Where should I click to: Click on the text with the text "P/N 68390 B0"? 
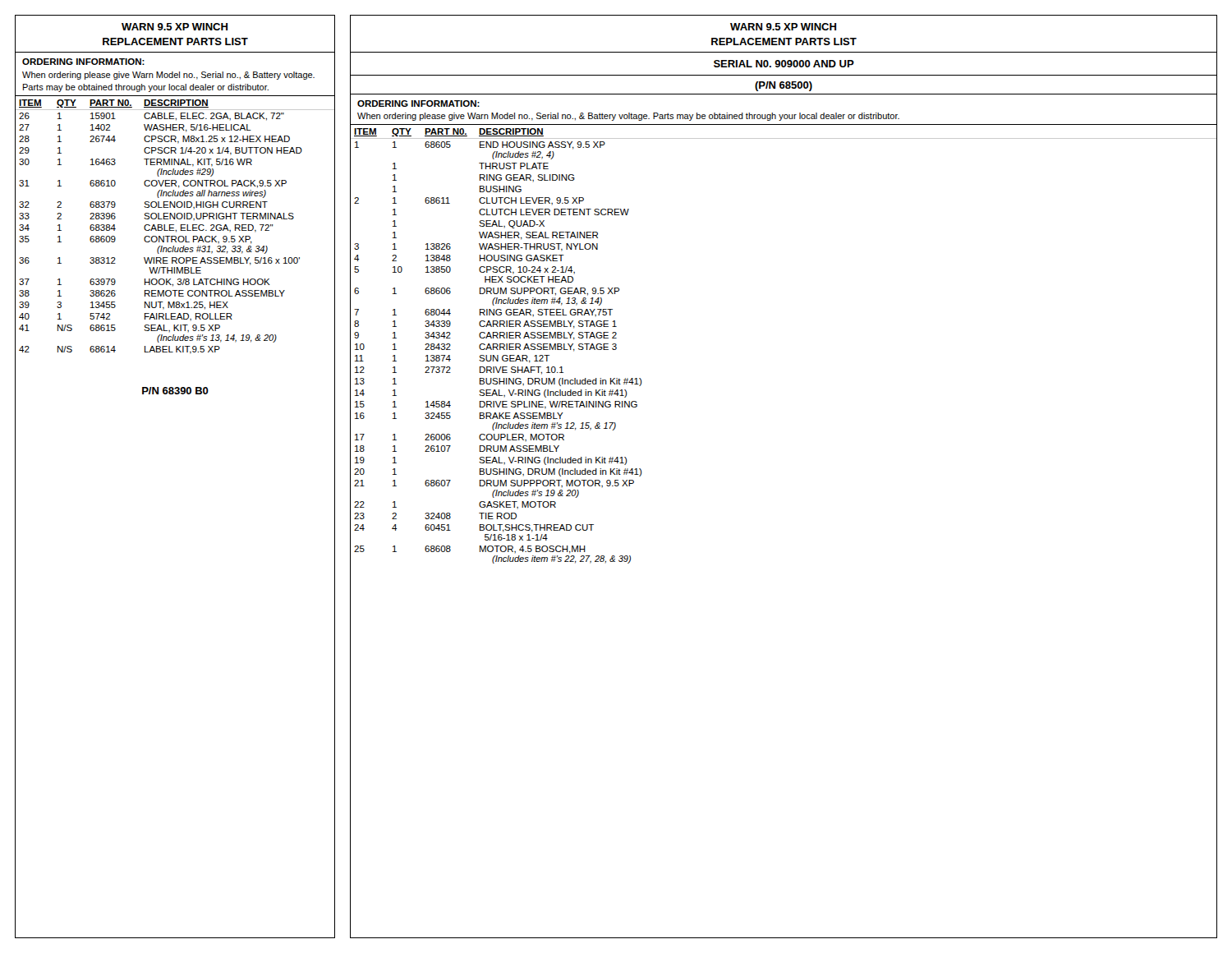coord(175,390)
